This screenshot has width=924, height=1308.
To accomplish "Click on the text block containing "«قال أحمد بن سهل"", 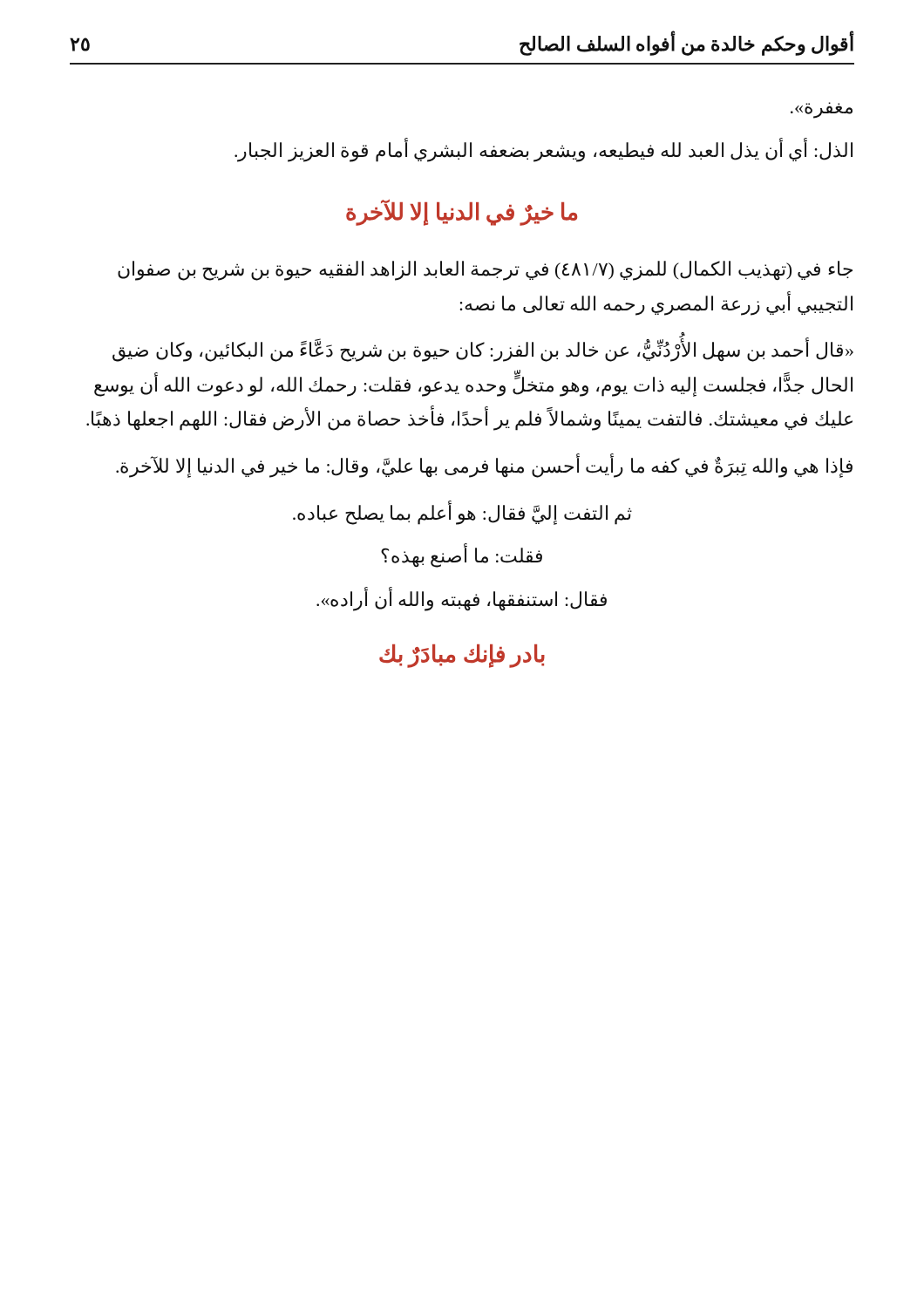I will 470,385.
